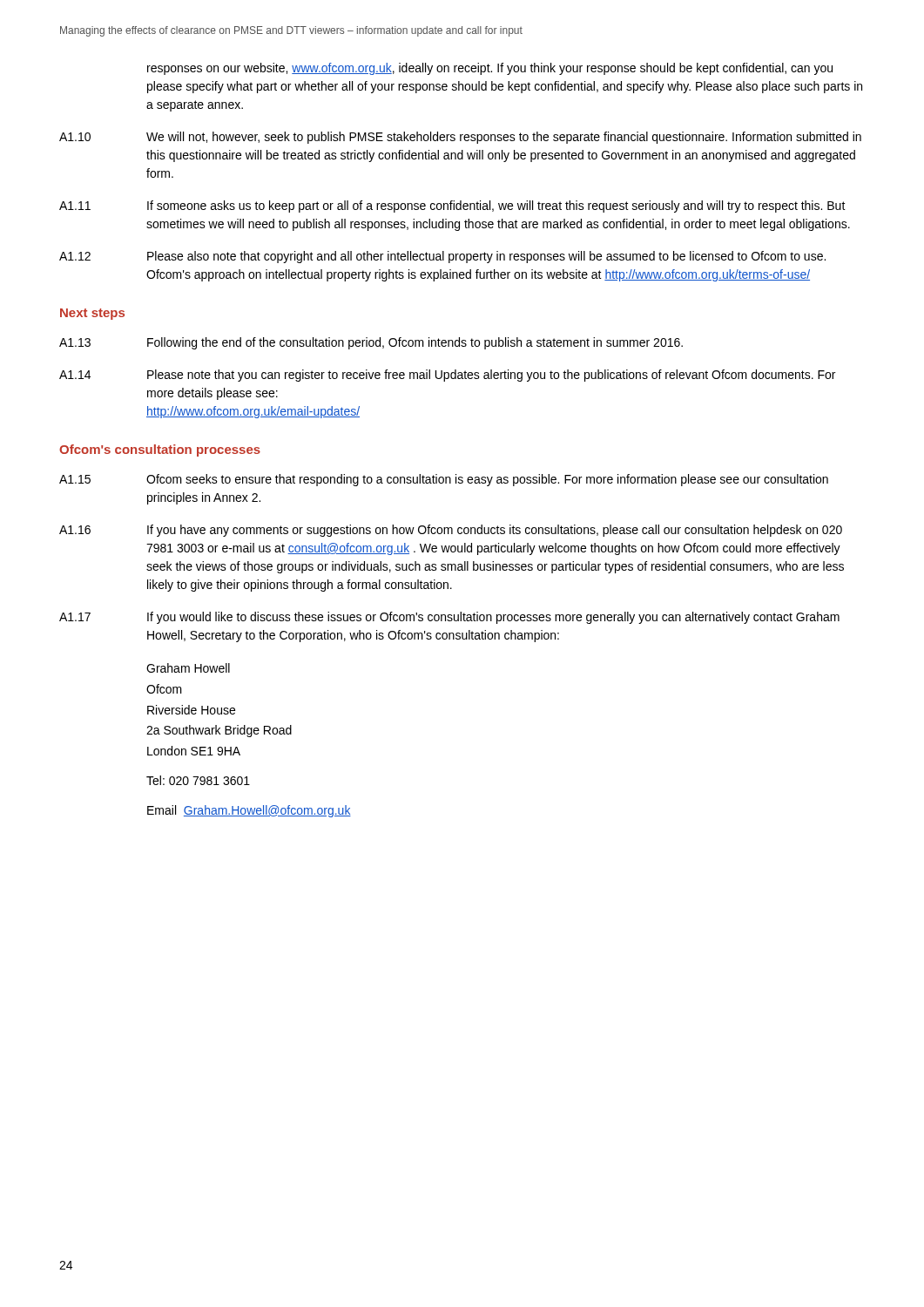Click on the list item with the text "A1.14 Please note that you can register"
The image size is (924, 1307).
[447, 376]
